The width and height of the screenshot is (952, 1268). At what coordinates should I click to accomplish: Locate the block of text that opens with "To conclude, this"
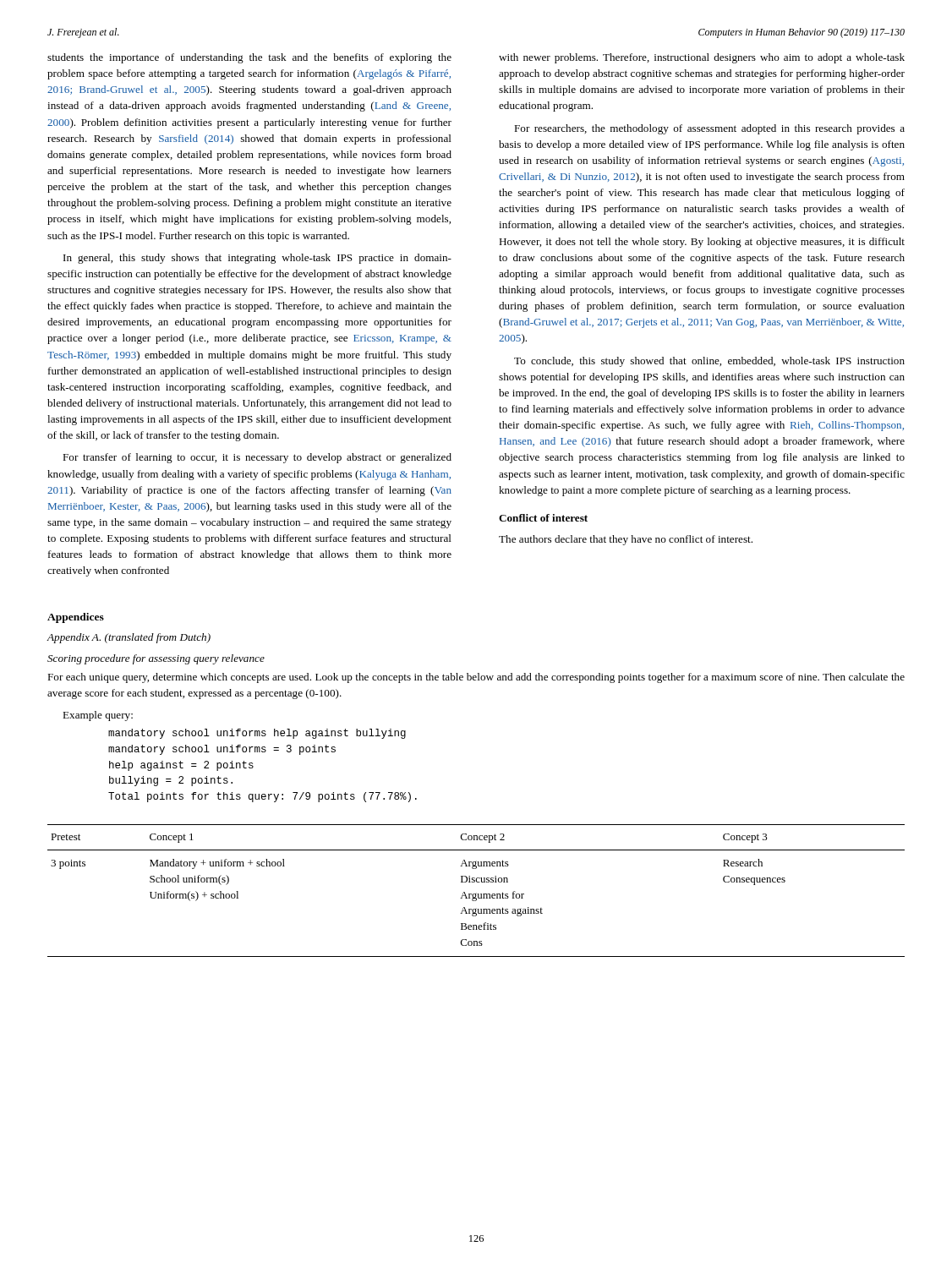tap(702, 425)
